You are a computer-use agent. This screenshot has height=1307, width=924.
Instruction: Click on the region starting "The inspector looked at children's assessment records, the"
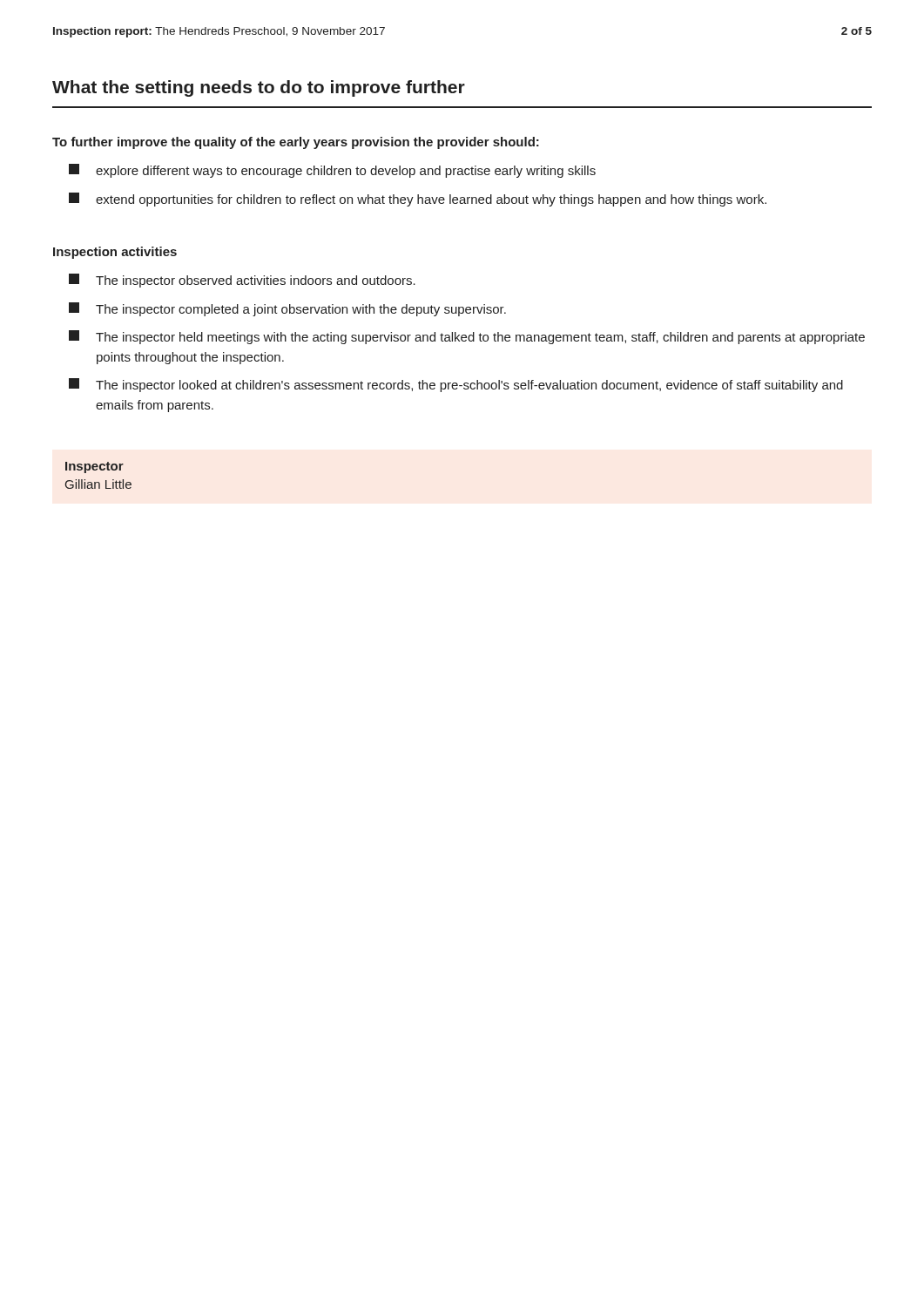coord(470,395)
